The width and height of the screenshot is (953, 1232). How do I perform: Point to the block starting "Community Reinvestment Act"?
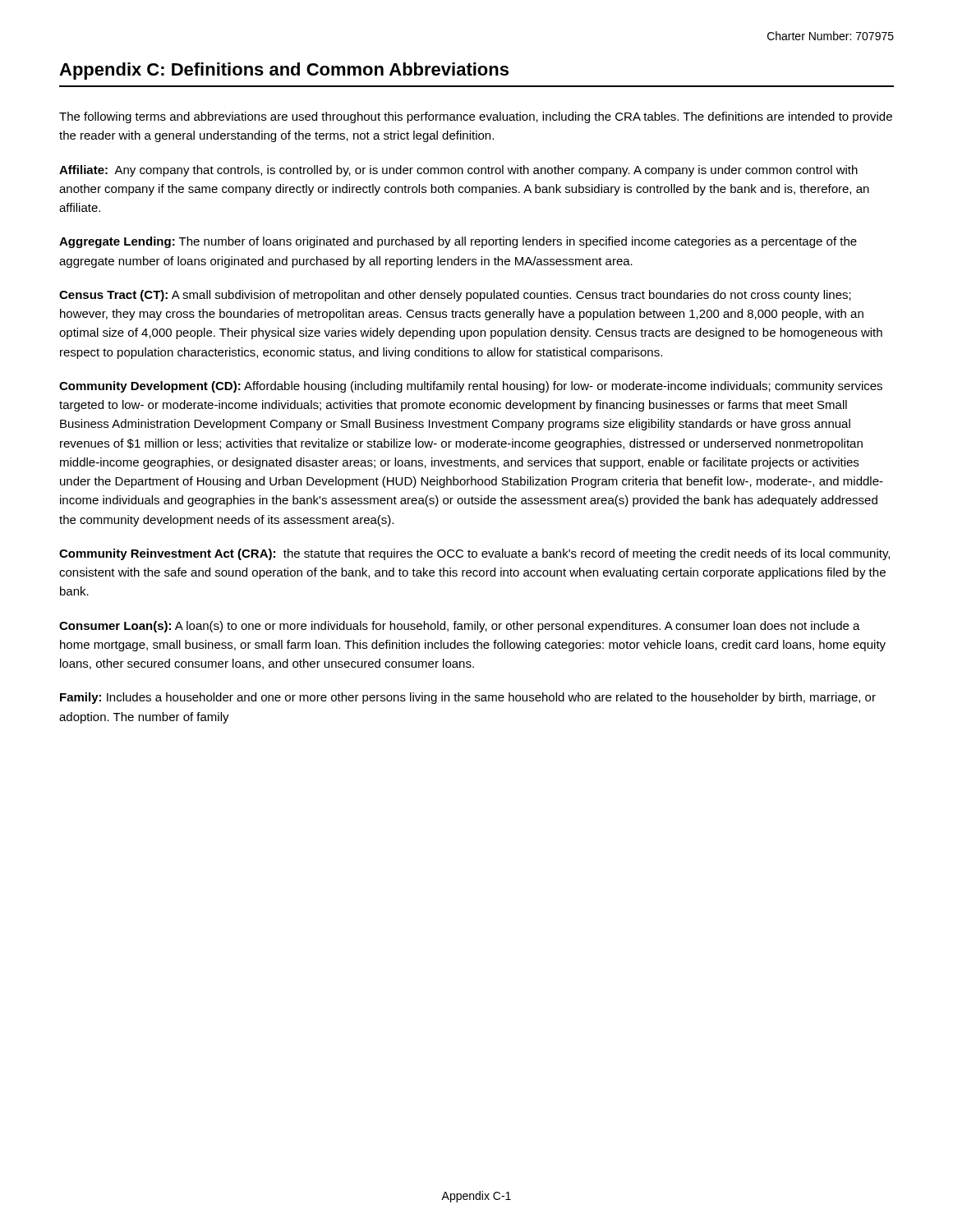pos(475,572)
